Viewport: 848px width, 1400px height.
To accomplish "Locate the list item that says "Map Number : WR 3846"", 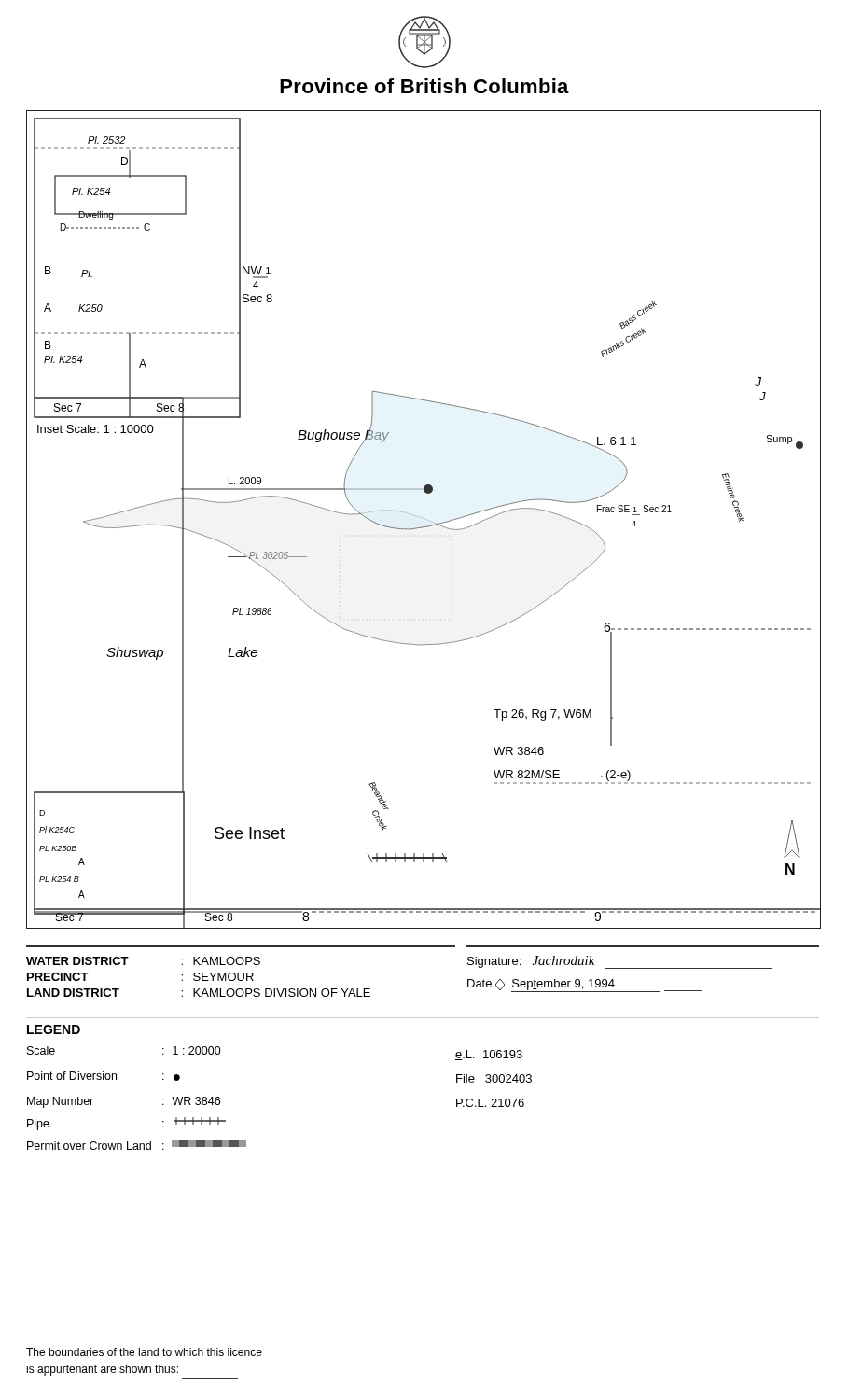I will (x=62, y=1102).
